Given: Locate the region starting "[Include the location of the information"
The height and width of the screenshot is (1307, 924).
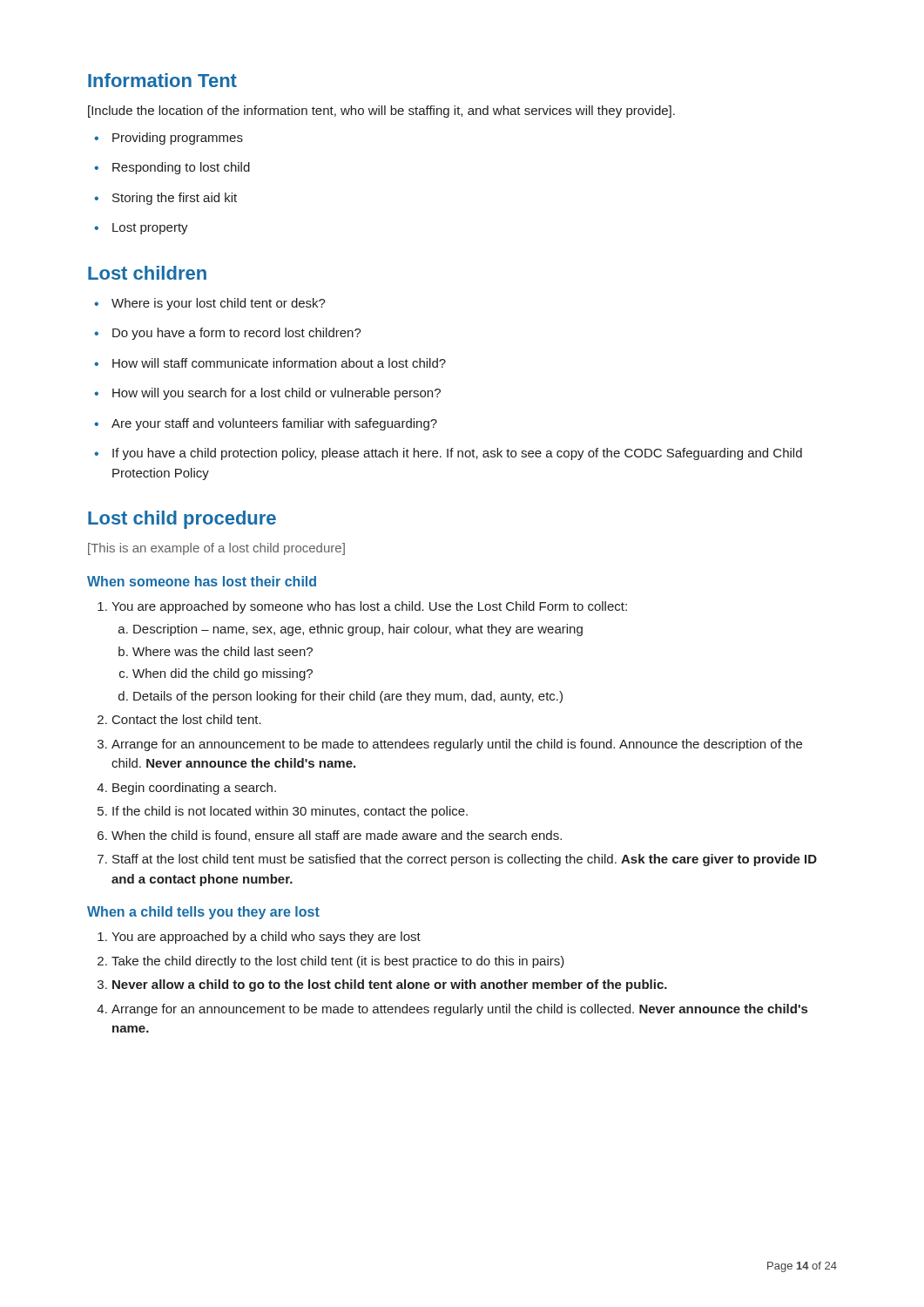Looking at the screenshot, I should pos(462,111).
